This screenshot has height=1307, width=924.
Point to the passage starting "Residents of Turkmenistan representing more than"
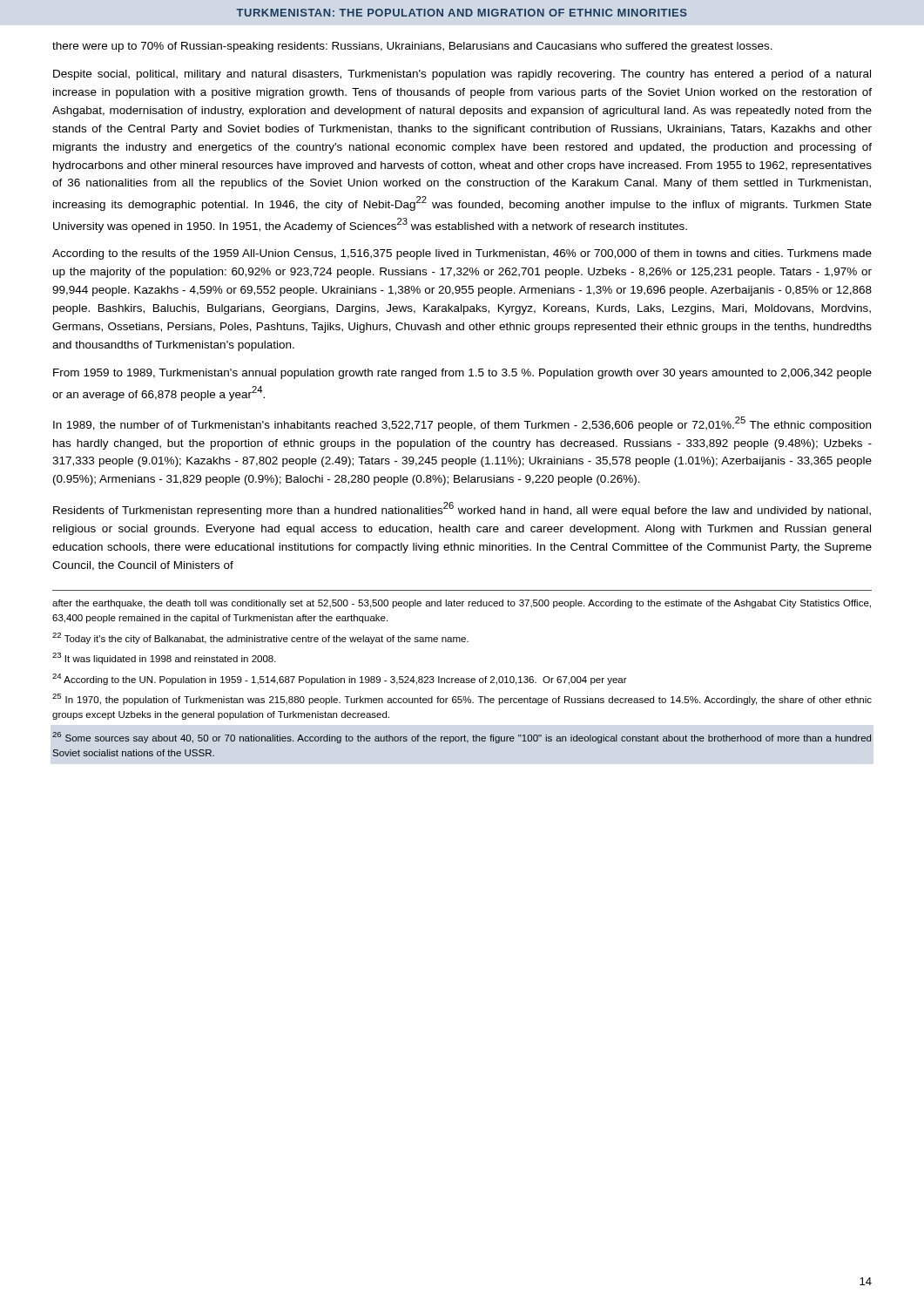462,536
